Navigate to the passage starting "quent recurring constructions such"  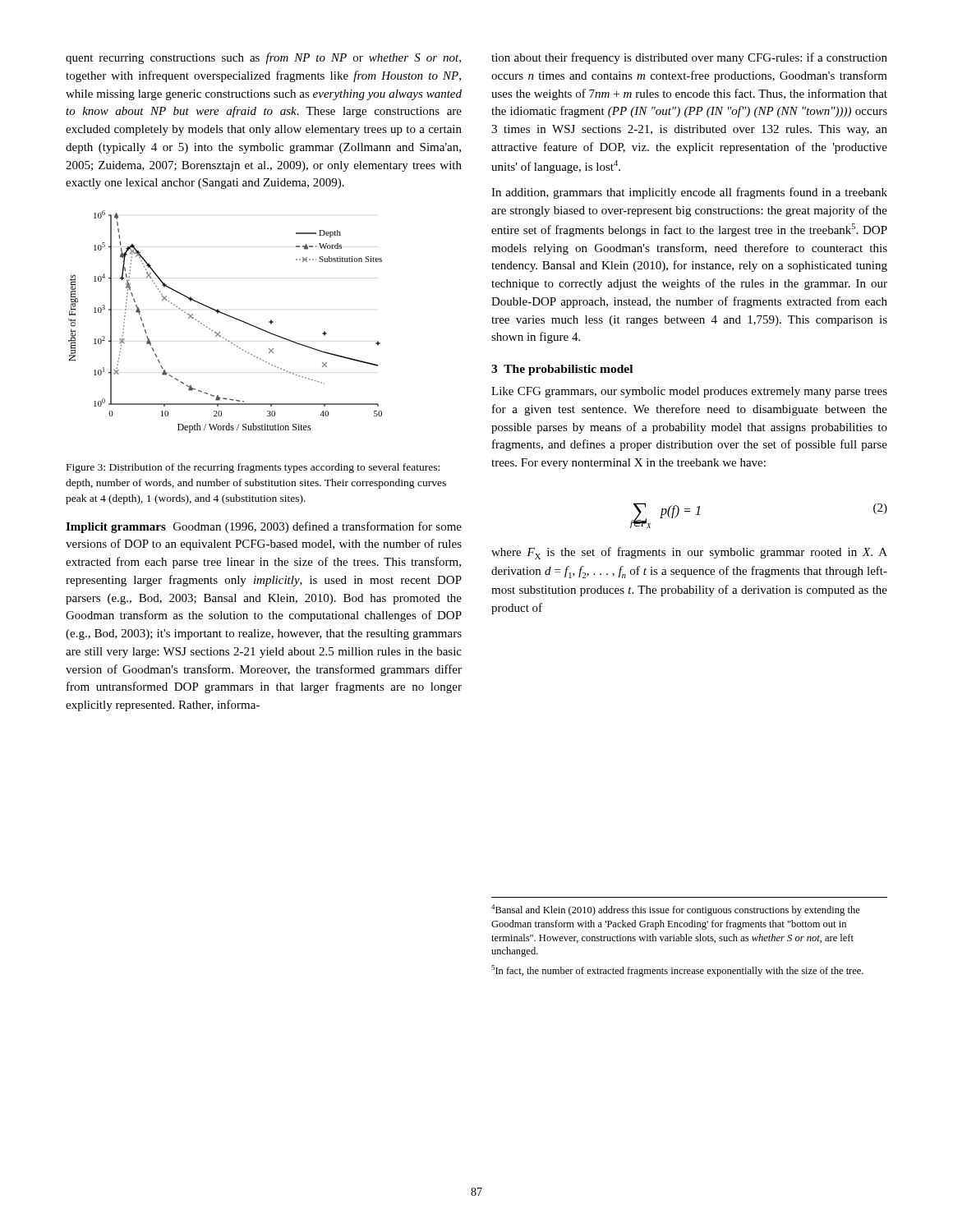(x=264, y=121)
